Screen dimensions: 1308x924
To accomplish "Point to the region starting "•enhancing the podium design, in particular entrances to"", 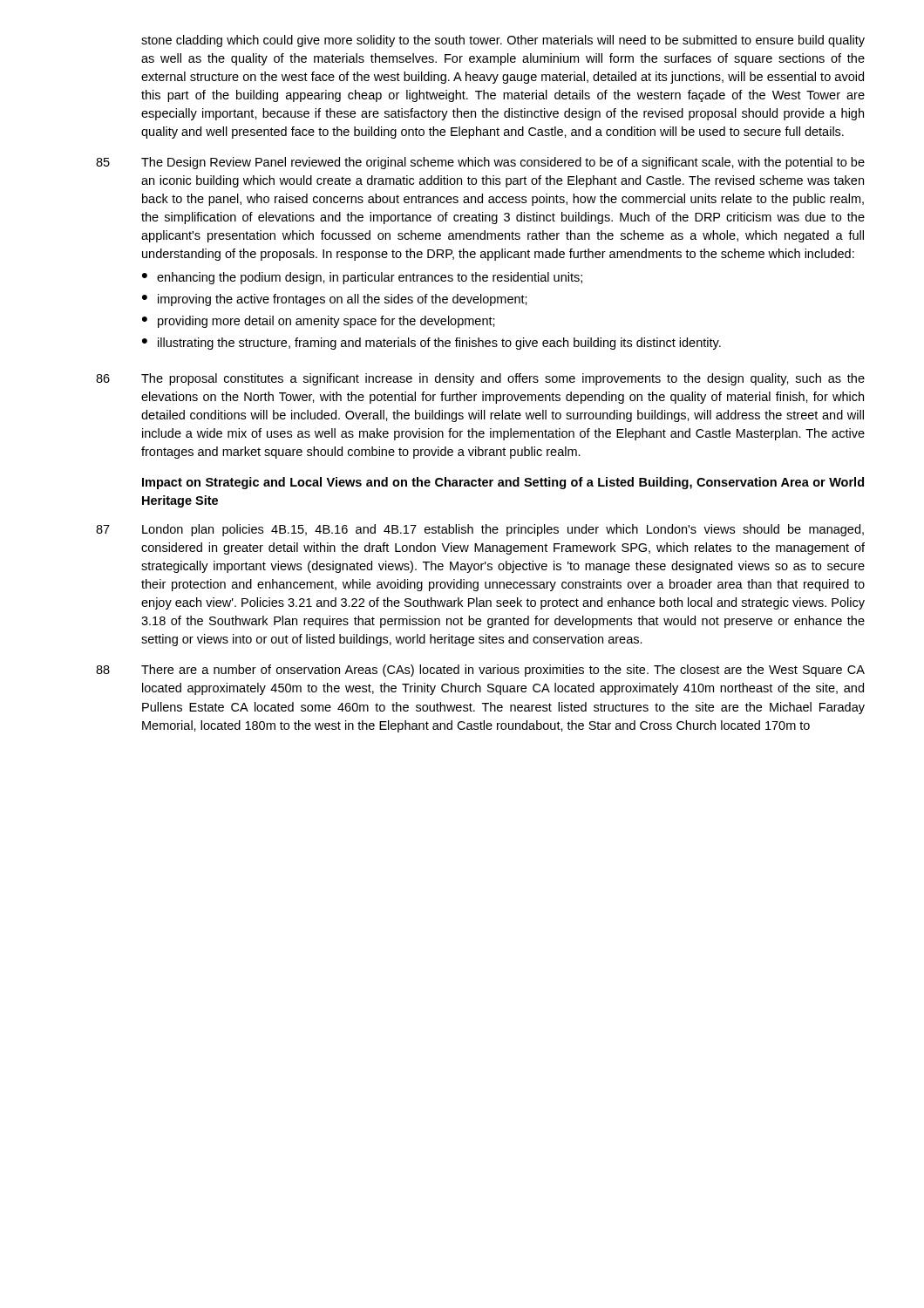I will point(503,278).
